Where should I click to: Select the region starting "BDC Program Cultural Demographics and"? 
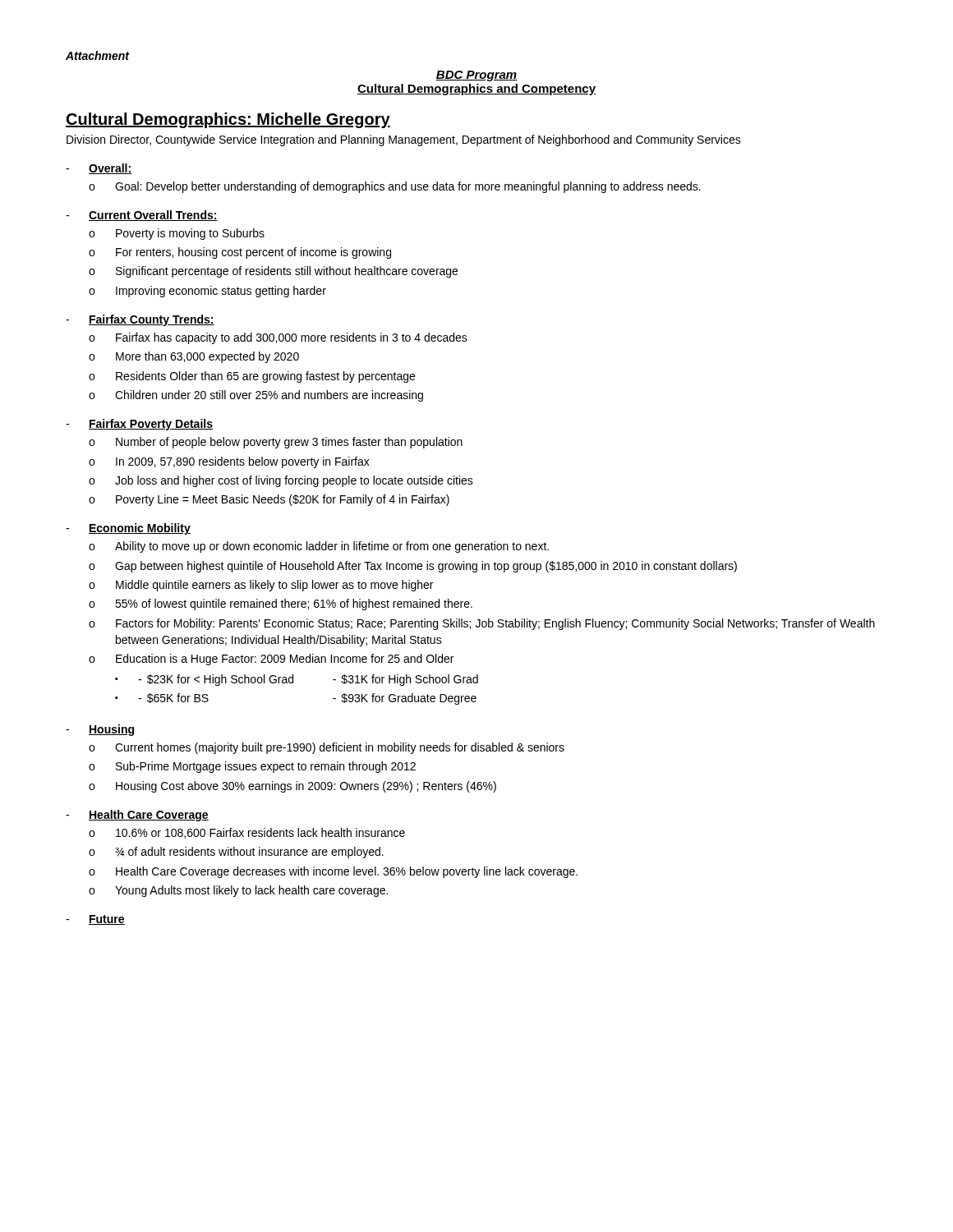click(476, 81)
